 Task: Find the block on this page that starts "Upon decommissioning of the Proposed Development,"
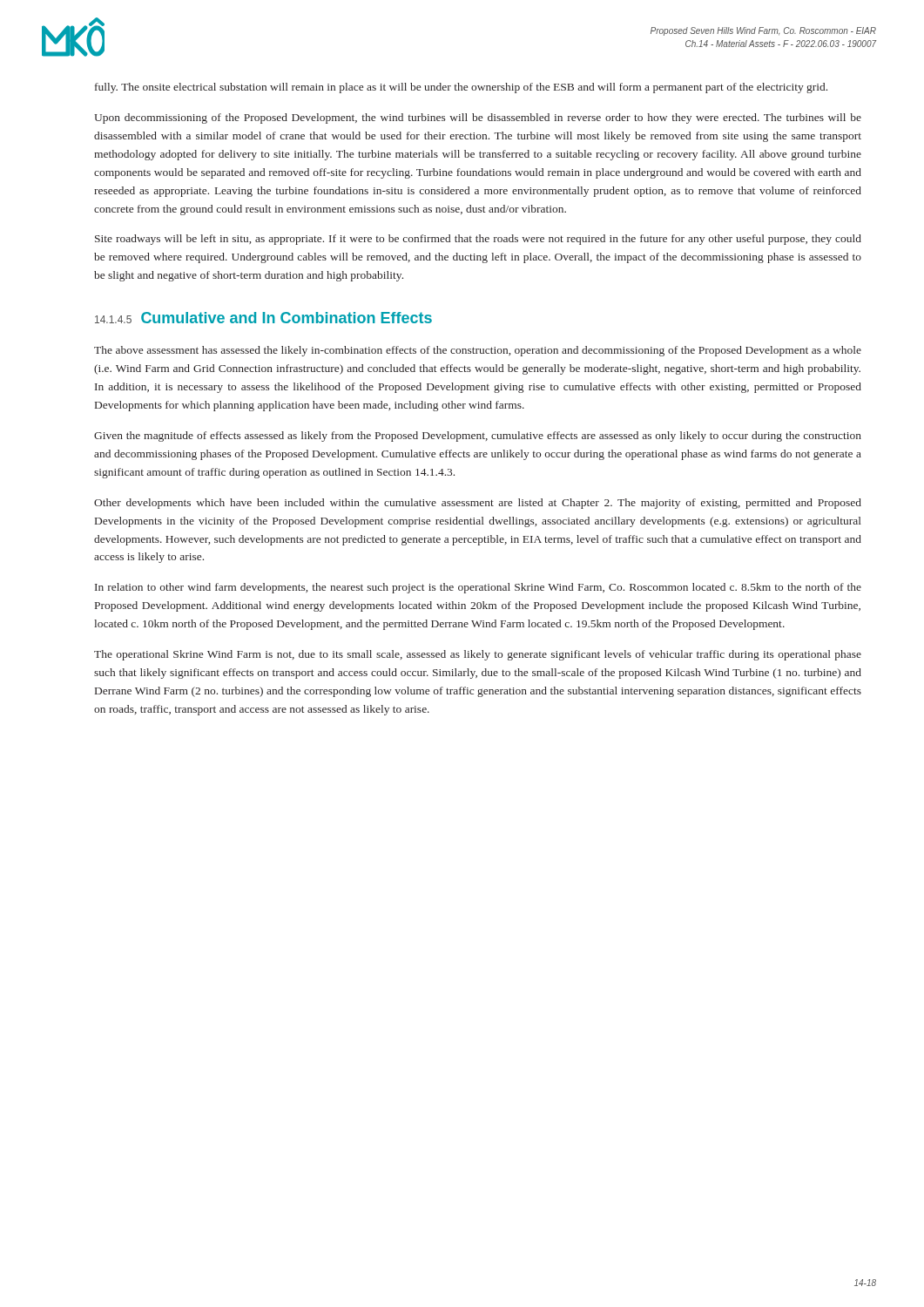point(478,163)
